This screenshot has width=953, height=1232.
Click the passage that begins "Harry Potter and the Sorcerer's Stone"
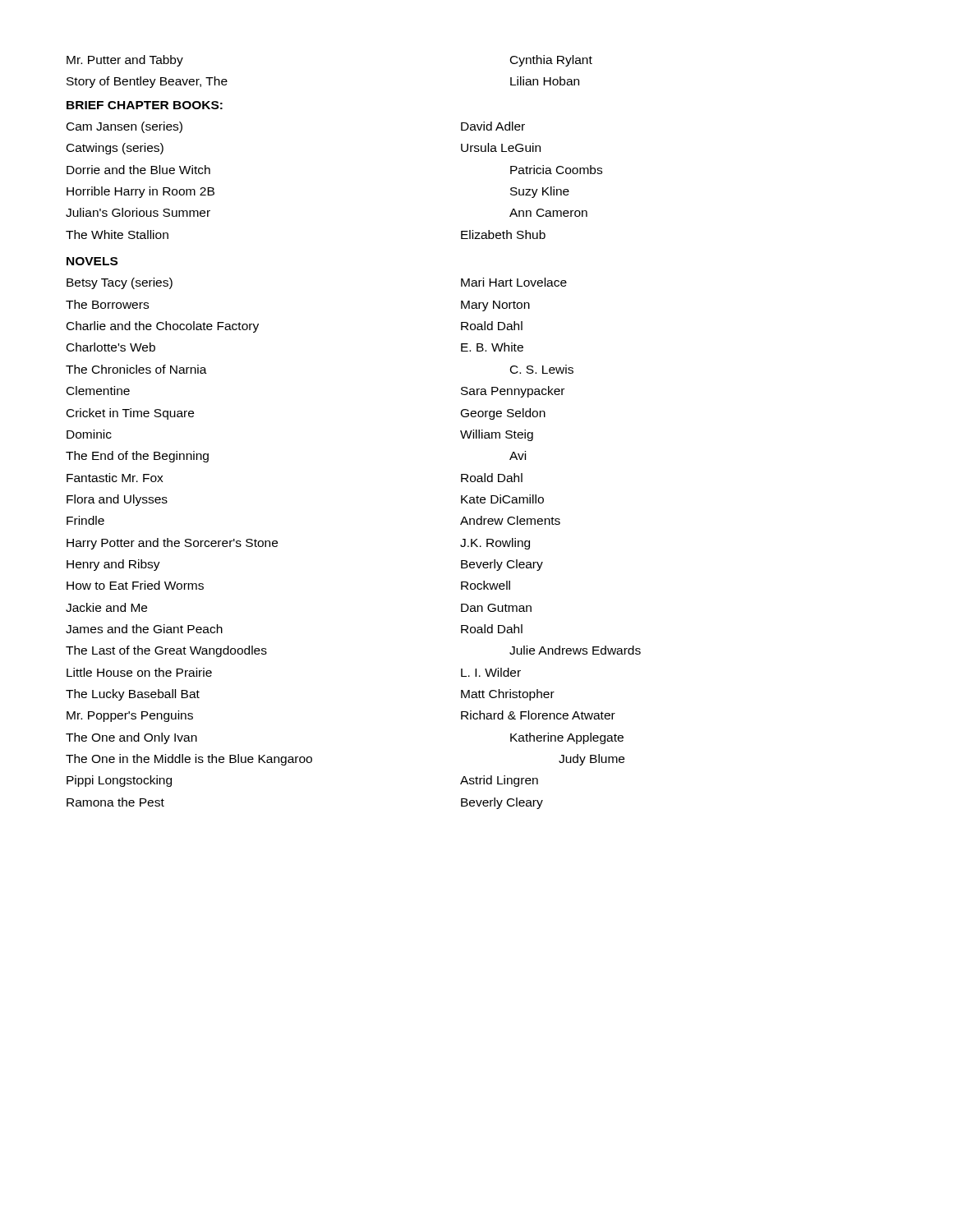[x=476, y=543]
